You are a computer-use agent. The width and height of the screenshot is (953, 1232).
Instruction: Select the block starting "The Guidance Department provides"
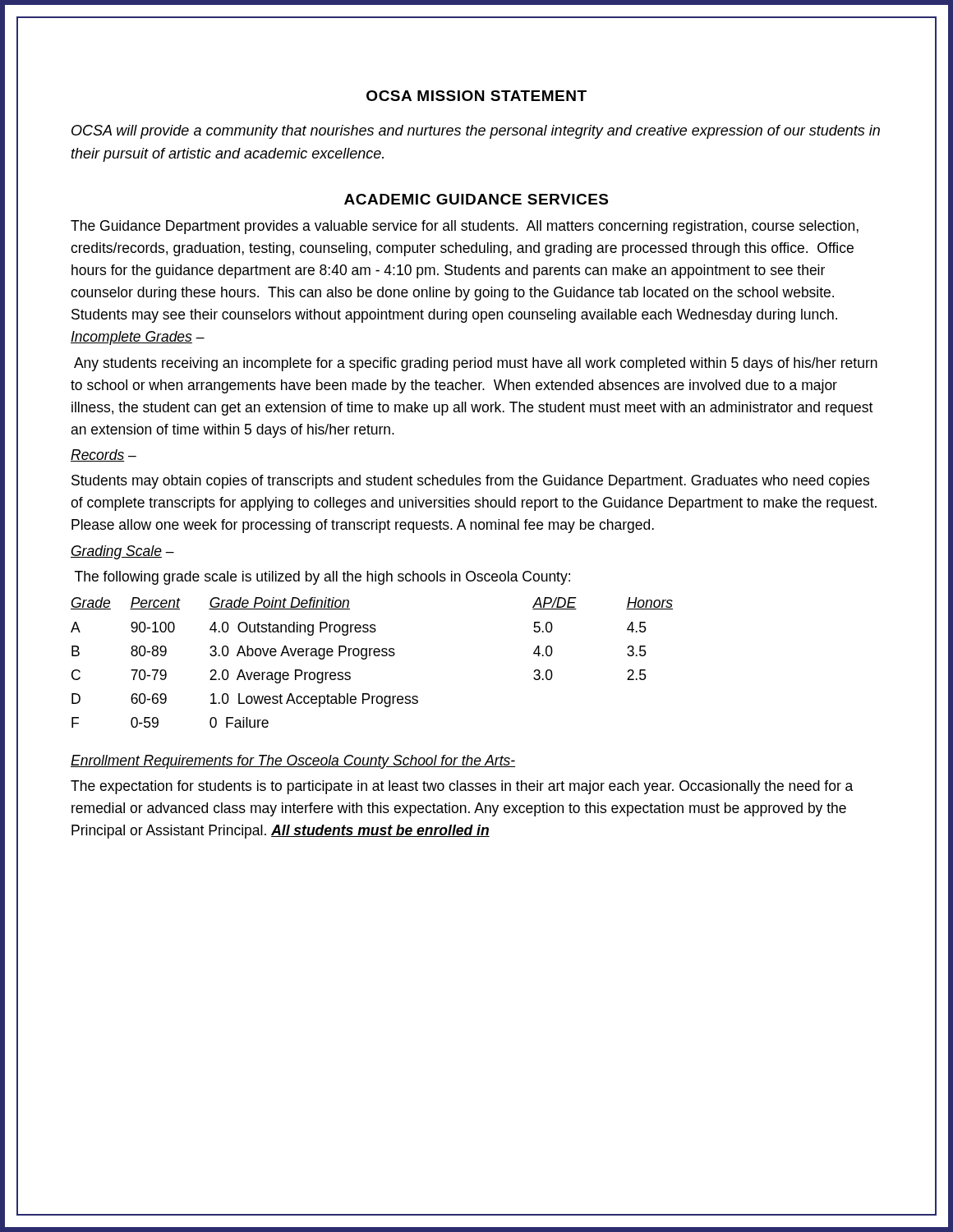[476, 282]
